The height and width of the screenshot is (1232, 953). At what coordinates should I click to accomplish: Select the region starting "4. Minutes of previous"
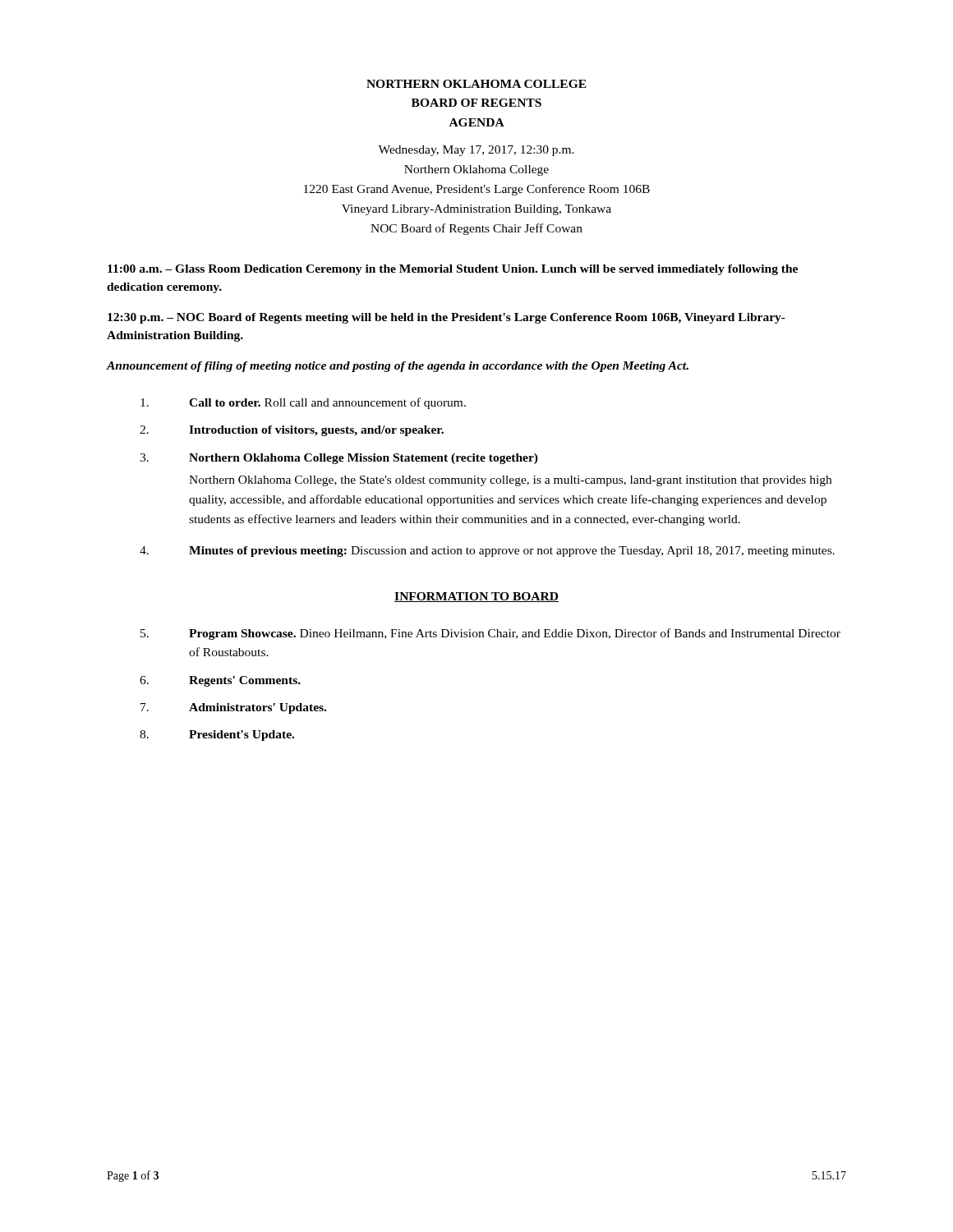pos(476,550)
